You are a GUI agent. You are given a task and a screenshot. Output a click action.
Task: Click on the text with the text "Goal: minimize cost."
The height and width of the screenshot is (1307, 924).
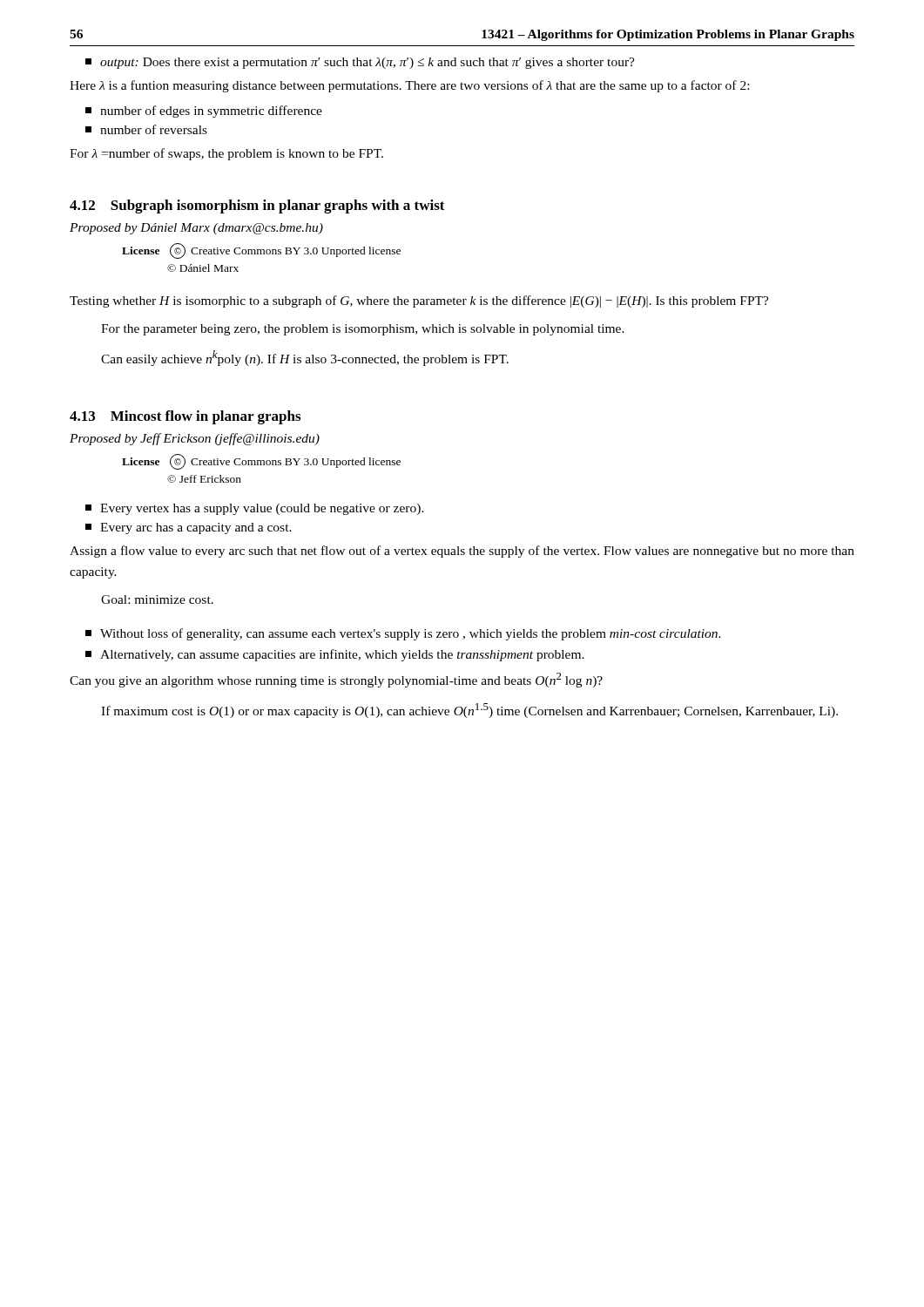click(157, 599)
